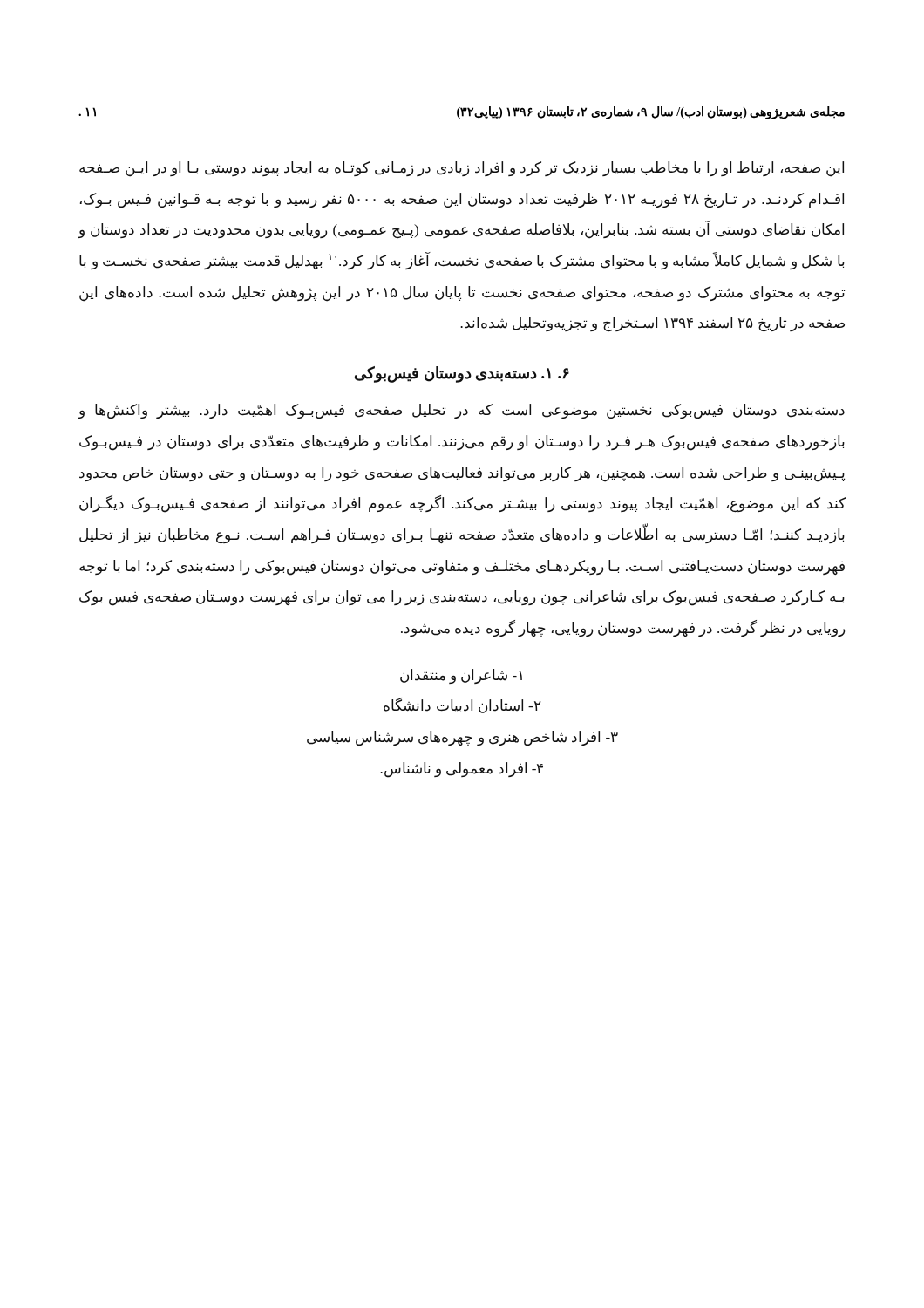Viewport: 924px width, 1308px height.
Task: Locate the text block with the text "این صفحه، ارتباط او"
Action: click(x=462, y=169)
